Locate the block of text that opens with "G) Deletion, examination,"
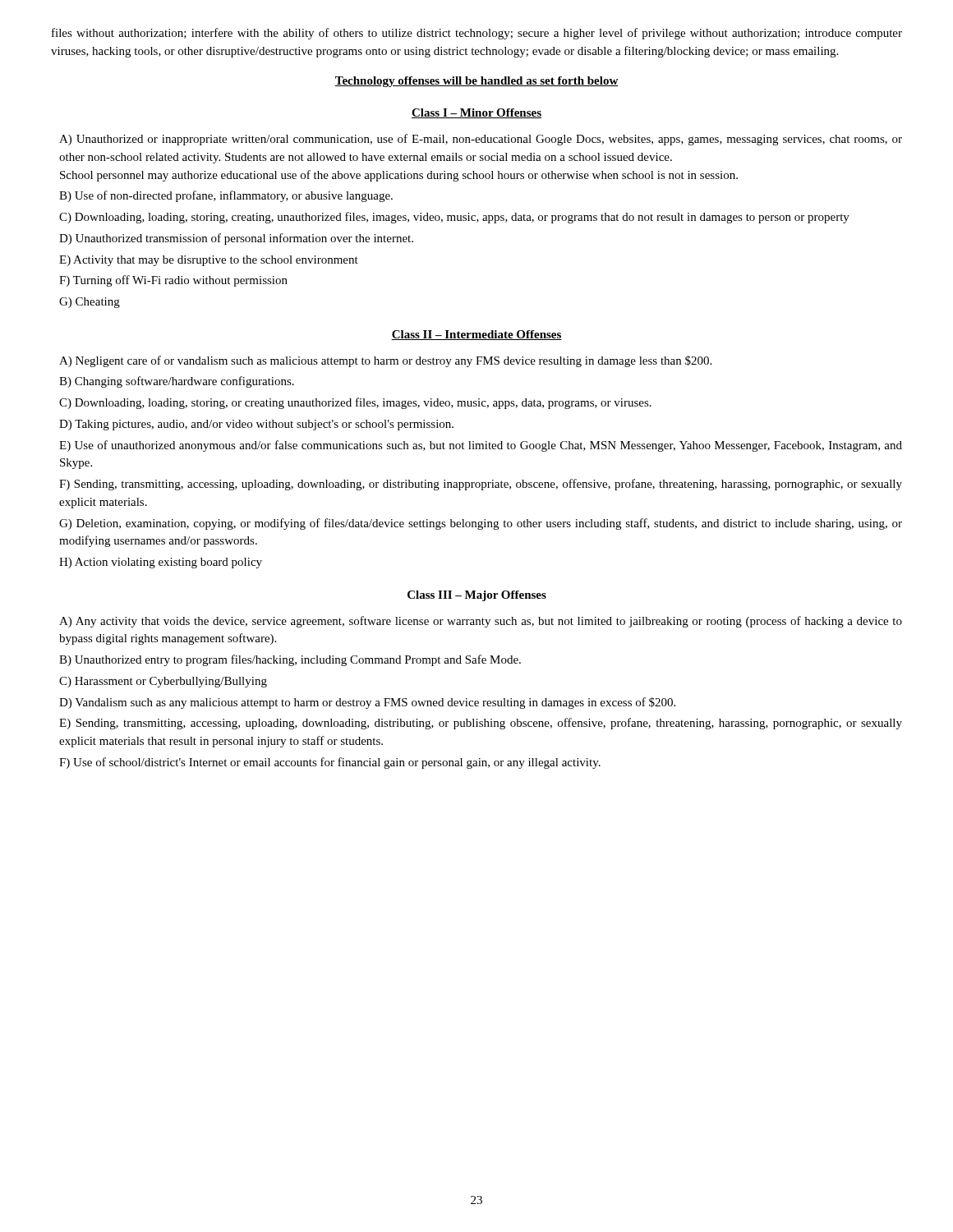 (x=481, y=532)
